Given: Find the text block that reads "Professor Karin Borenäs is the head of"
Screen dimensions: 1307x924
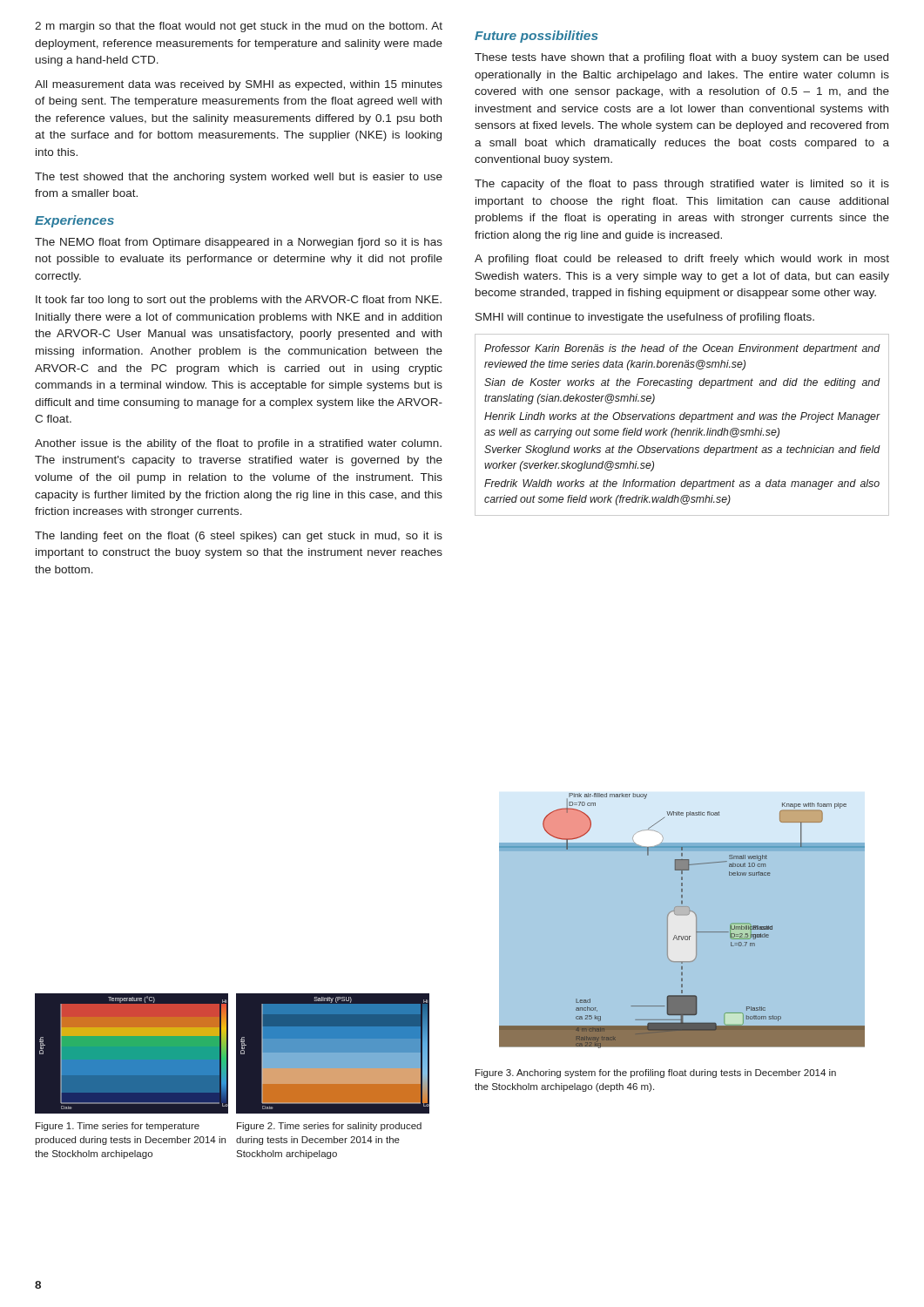Looking at the screenshot, I should [x=682, y=425].
